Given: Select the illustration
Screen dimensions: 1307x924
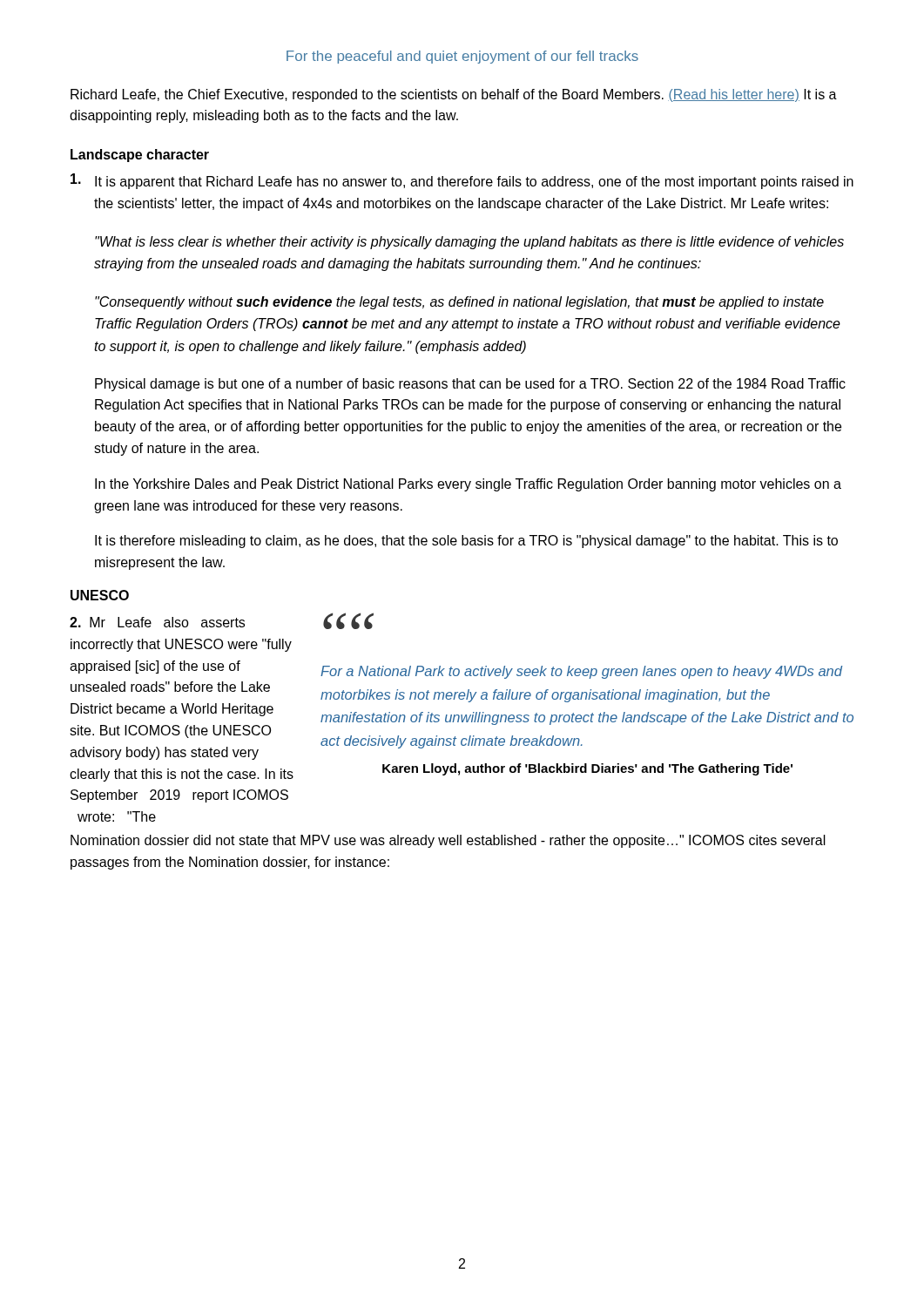Looking at the screenshot, I should tap(587, 694).
